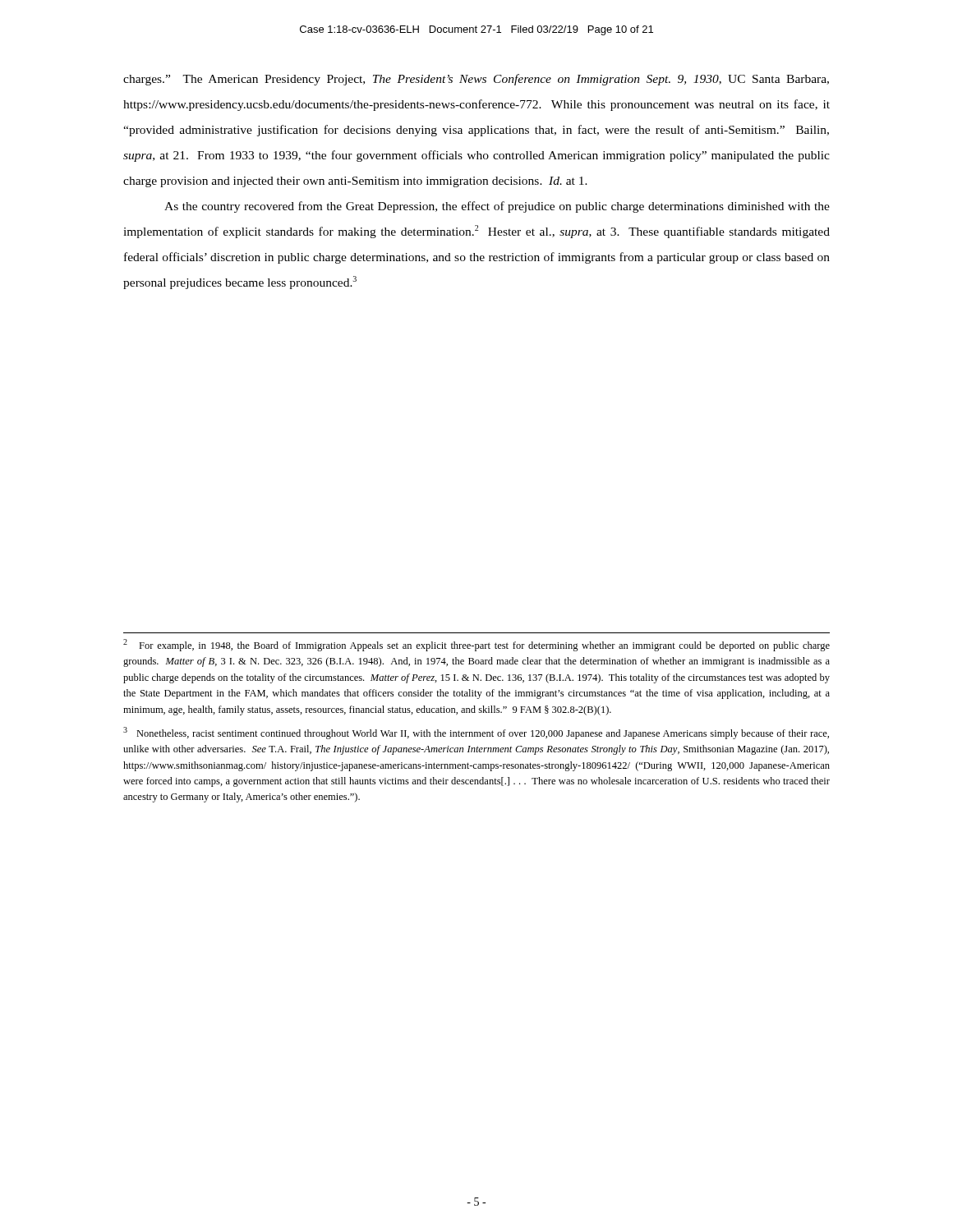The height and width of the screenshot is (1232, 953).
Task: Locate the block of text that opens with "3 Nonetheless, racist sentiment continued throughout"
Action: tap(476, 764)
